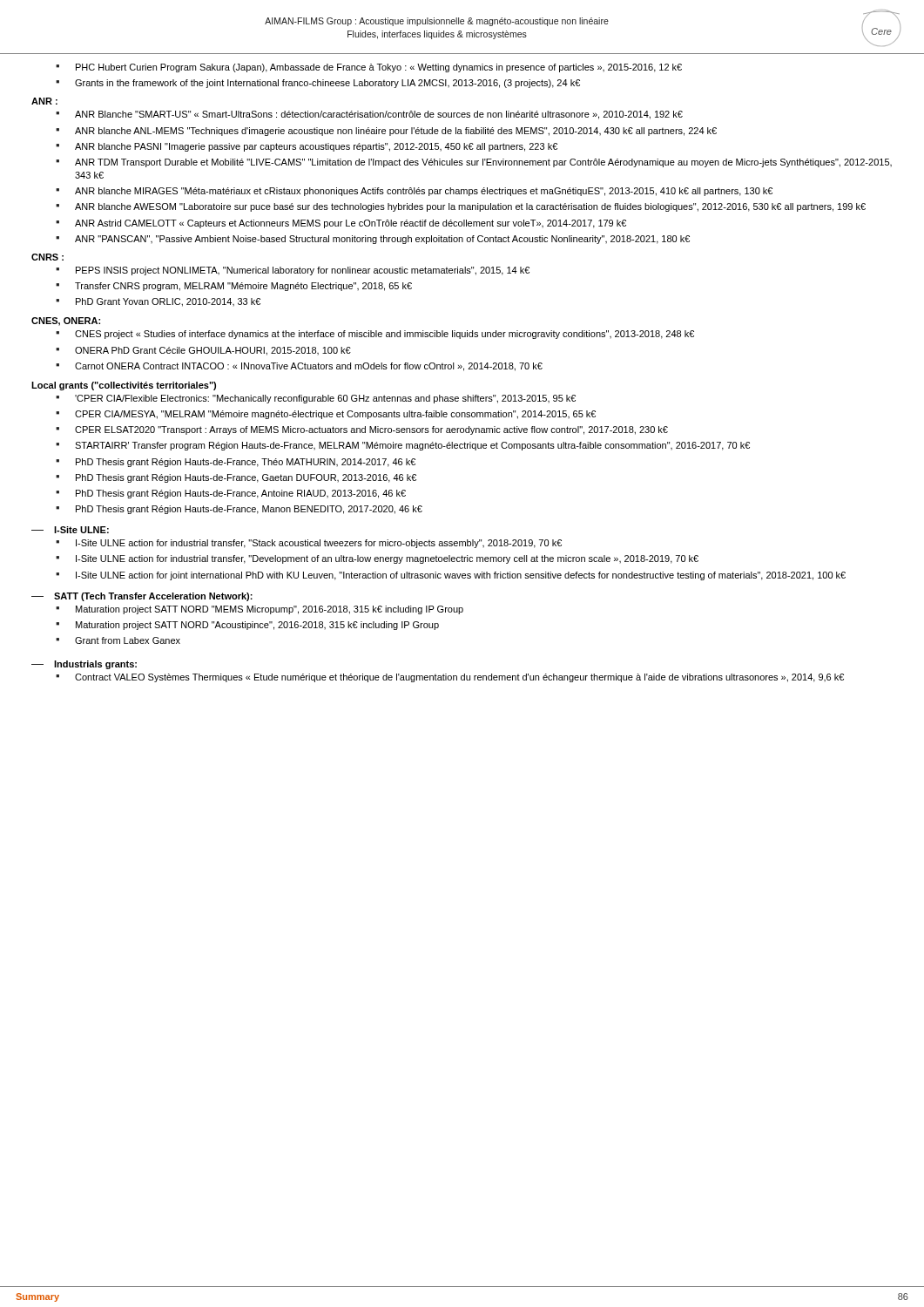Locate the passage starting "▪ STARTAIRR' Transfer program Région Hauts-de-France, MELRAM"
Image resolution: width=924 pixels, height=1307 pixels.
pos(462,446)
